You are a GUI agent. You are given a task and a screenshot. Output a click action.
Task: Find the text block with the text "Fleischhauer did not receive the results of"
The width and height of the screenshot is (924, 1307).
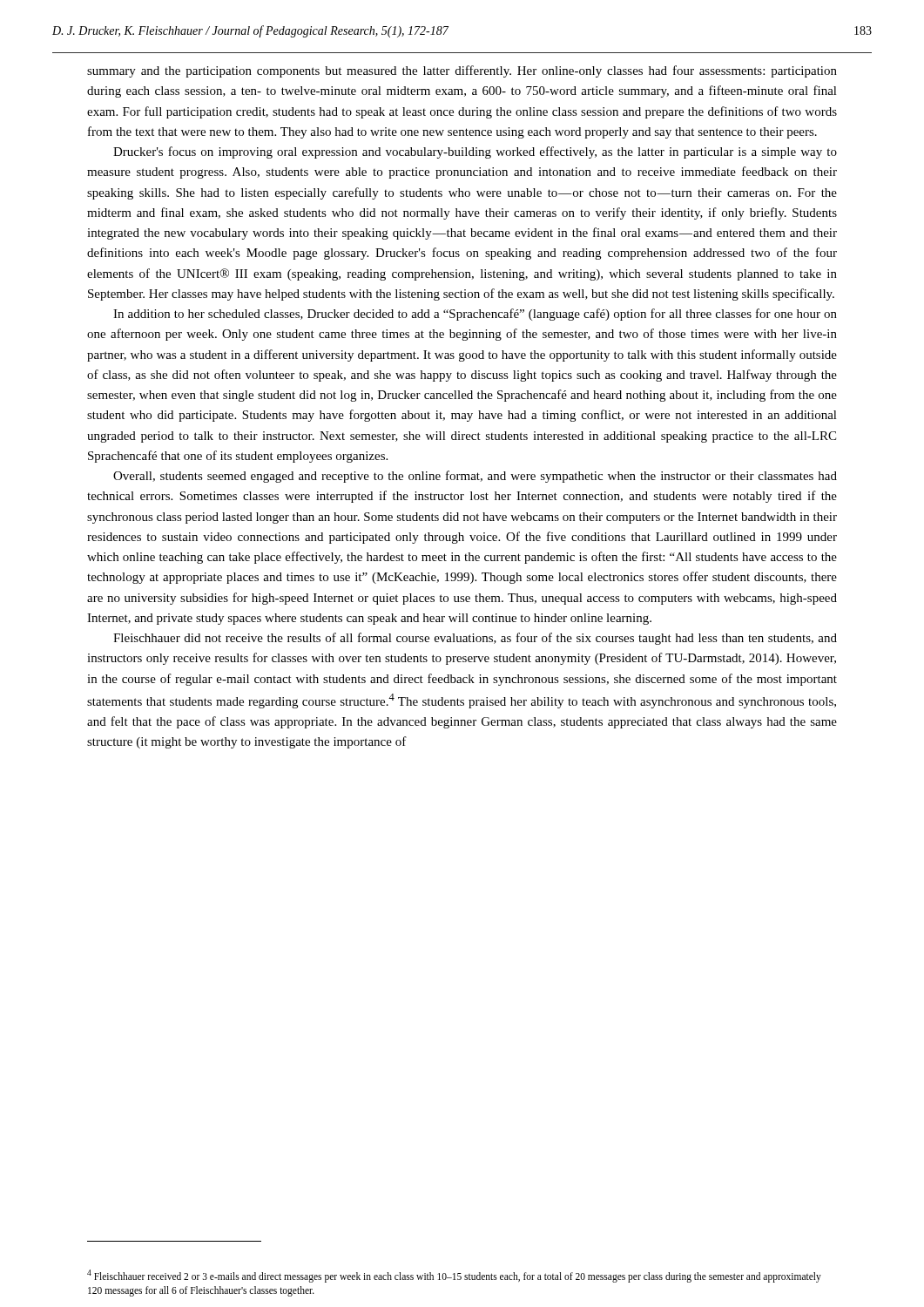pos(462,690)
